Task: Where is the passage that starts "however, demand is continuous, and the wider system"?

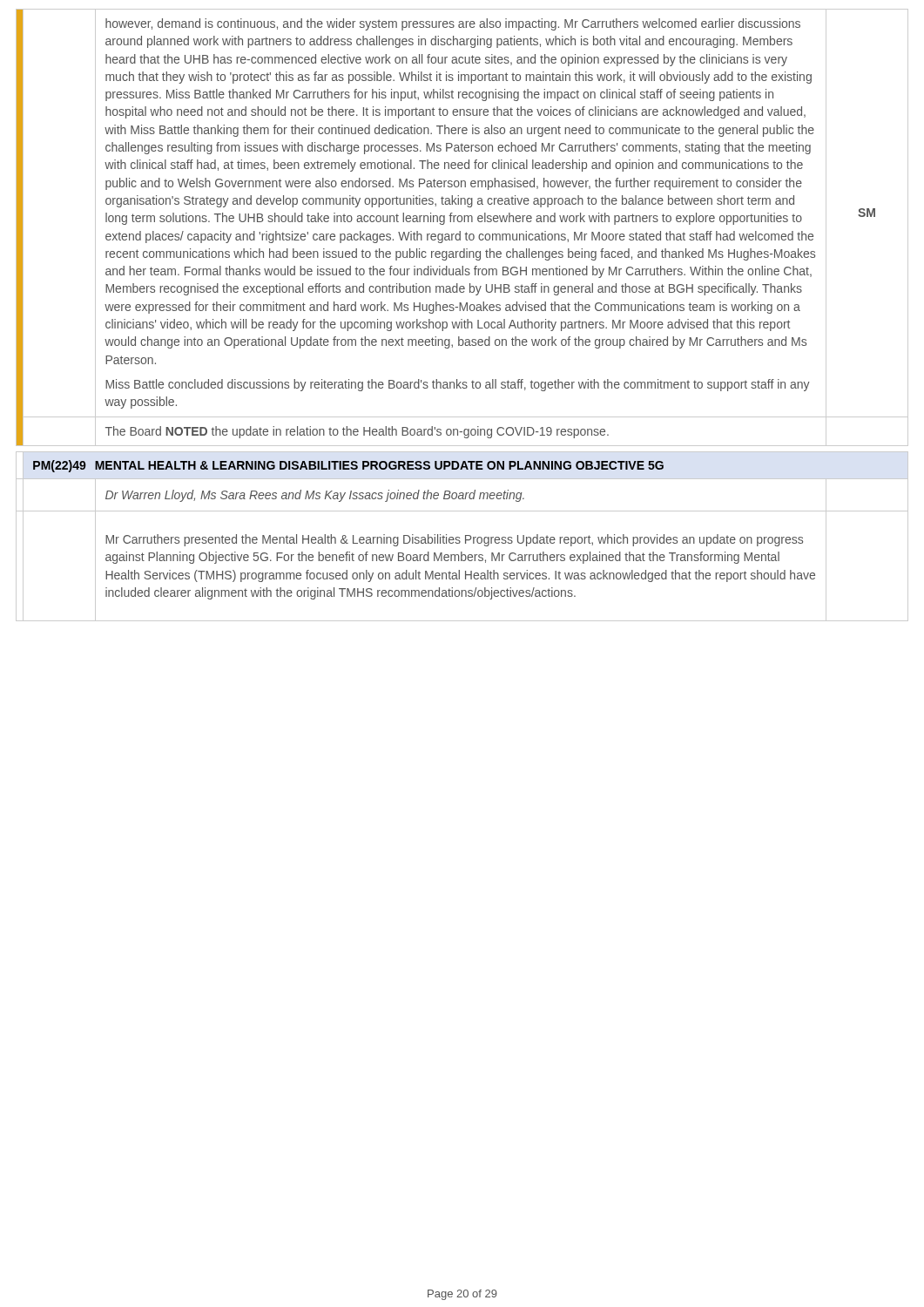Action: tap(461, 213)
